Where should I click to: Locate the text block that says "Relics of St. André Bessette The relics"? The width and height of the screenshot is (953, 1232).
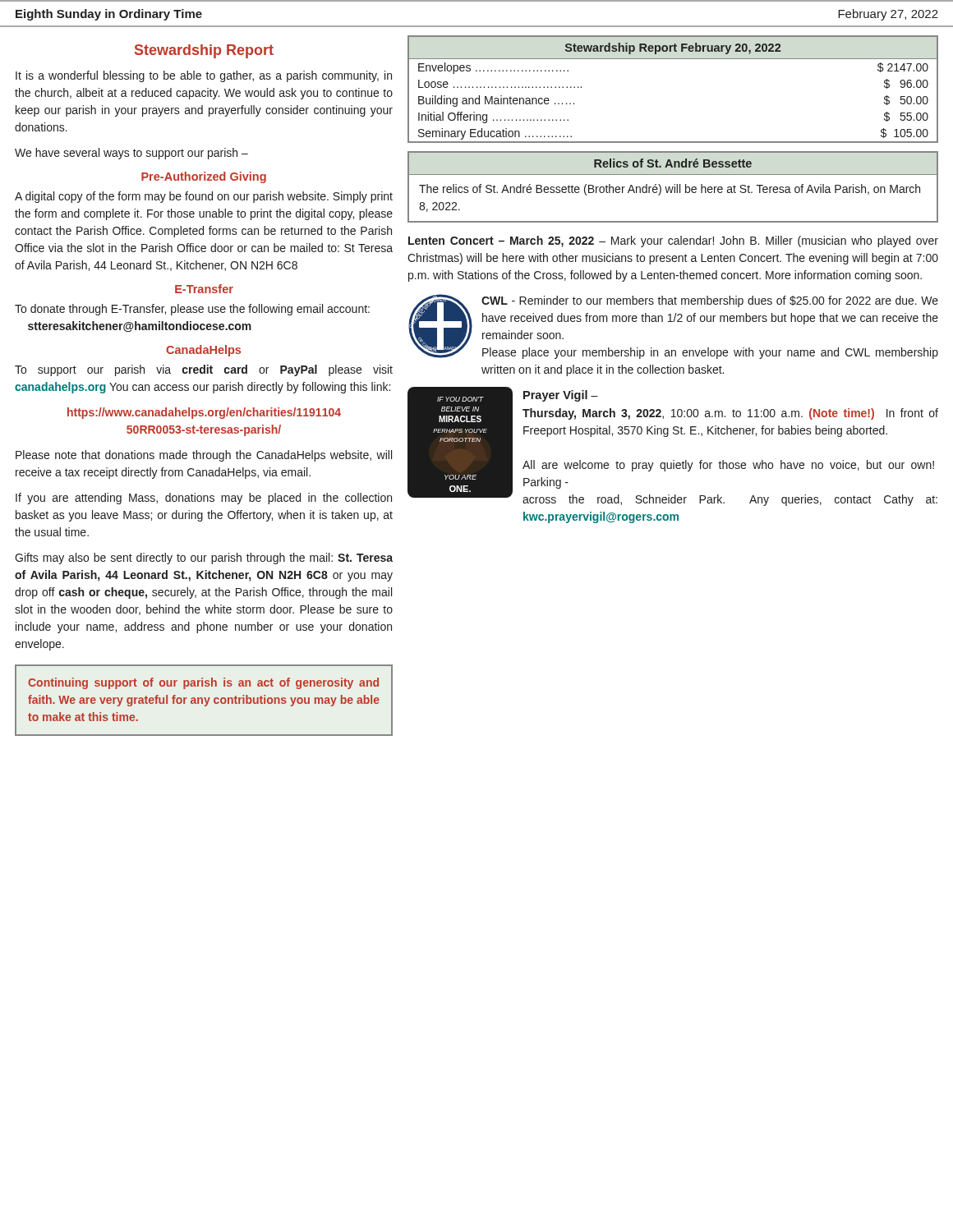673,187
